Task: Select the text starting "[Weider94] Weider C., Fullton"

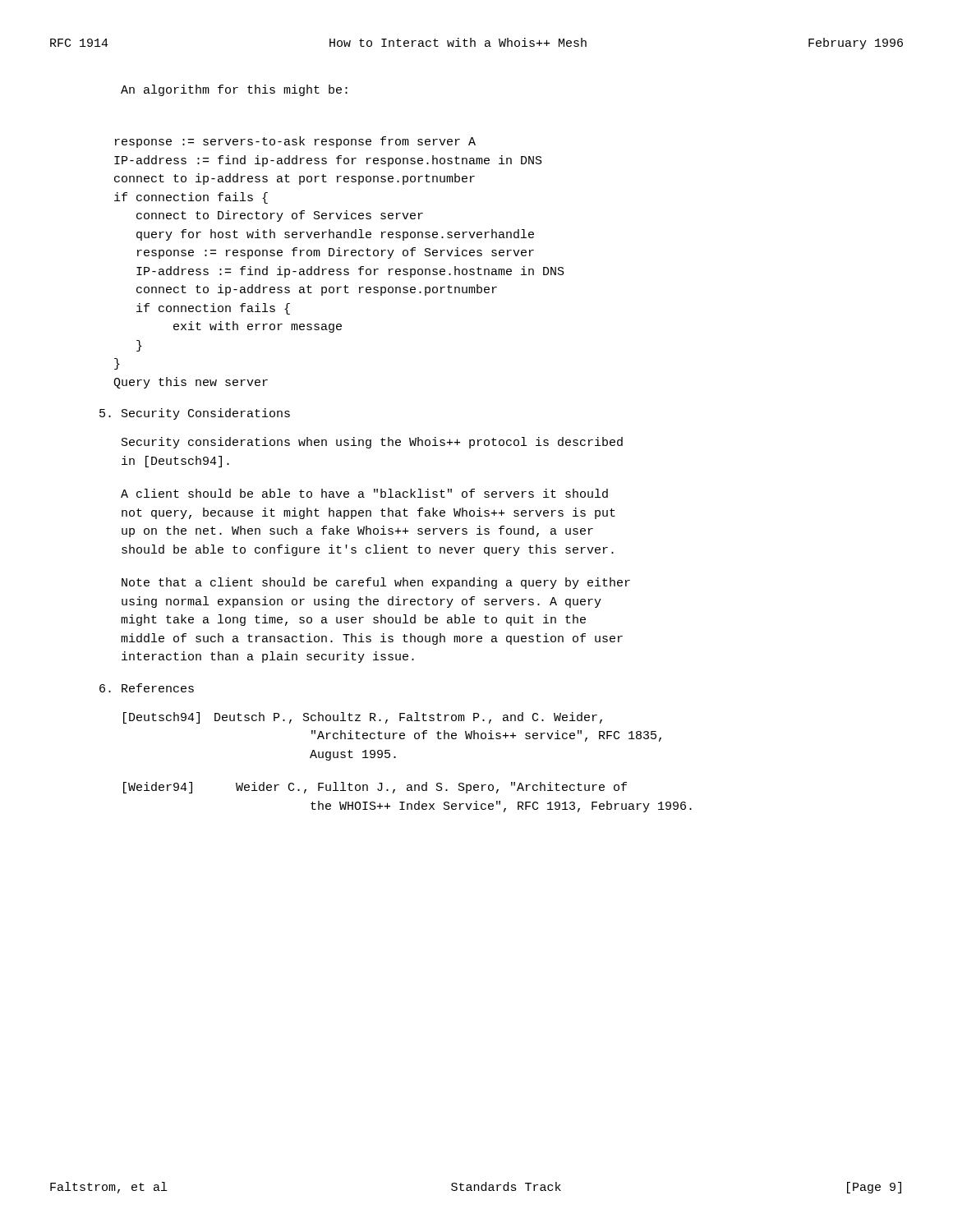Action: click(x=485, y=798)
